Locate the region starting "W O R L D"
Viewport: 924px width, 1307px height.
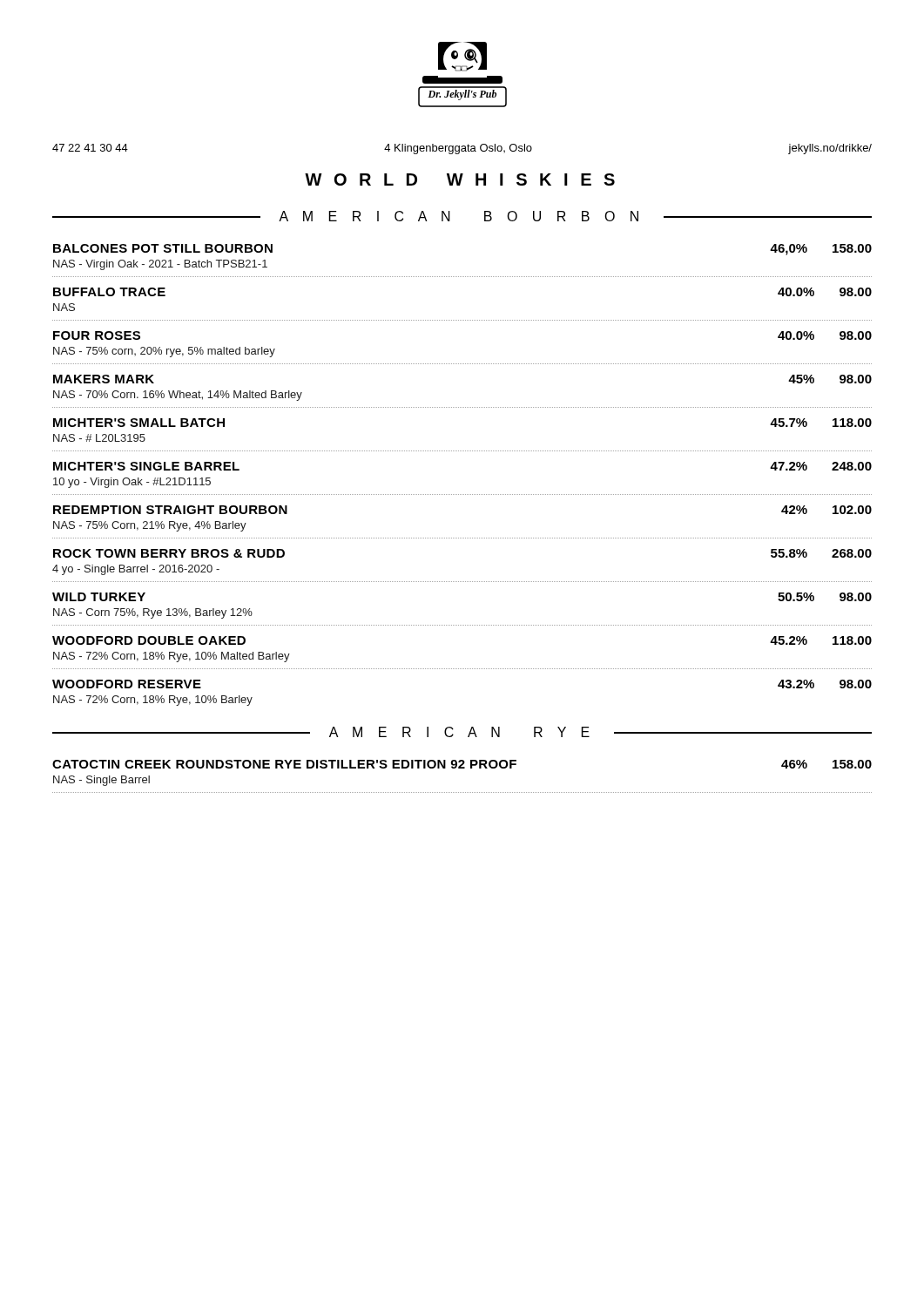[x=462, y=180]
